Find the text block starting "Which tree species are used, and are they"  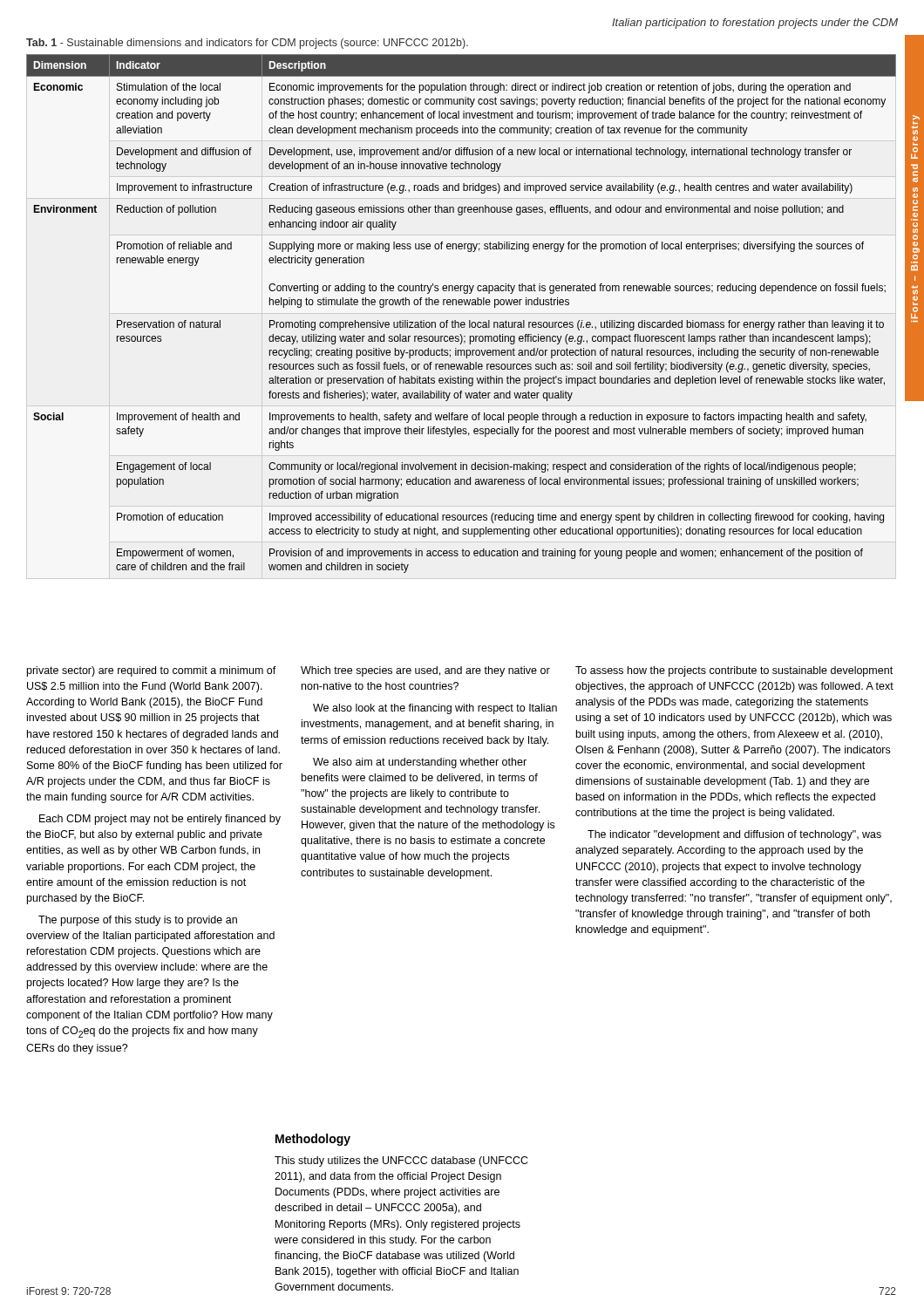click(x=429, y=772)
